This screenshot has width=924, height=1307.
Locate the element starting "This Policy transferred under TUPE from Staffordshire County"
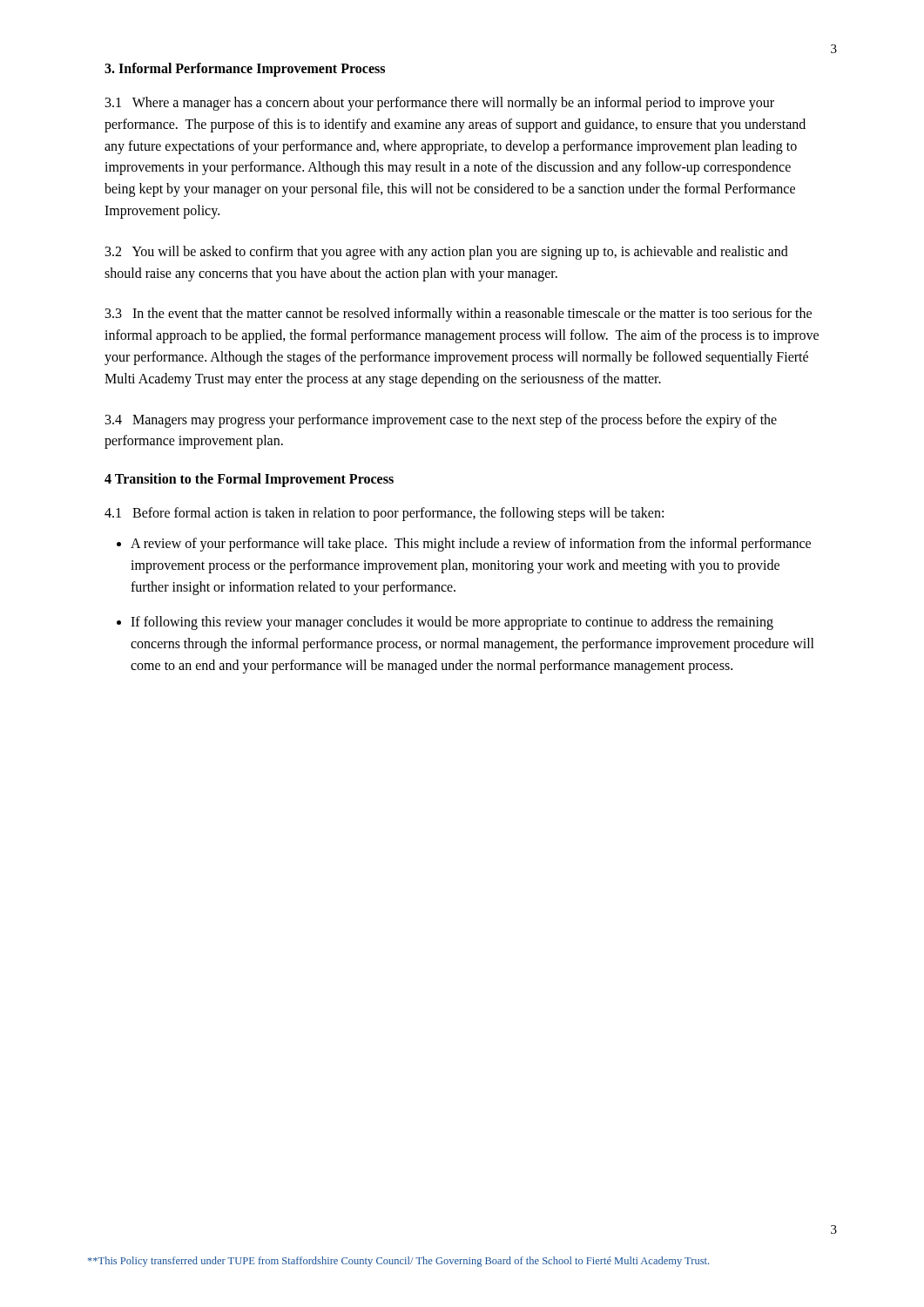pos(399,1261)
